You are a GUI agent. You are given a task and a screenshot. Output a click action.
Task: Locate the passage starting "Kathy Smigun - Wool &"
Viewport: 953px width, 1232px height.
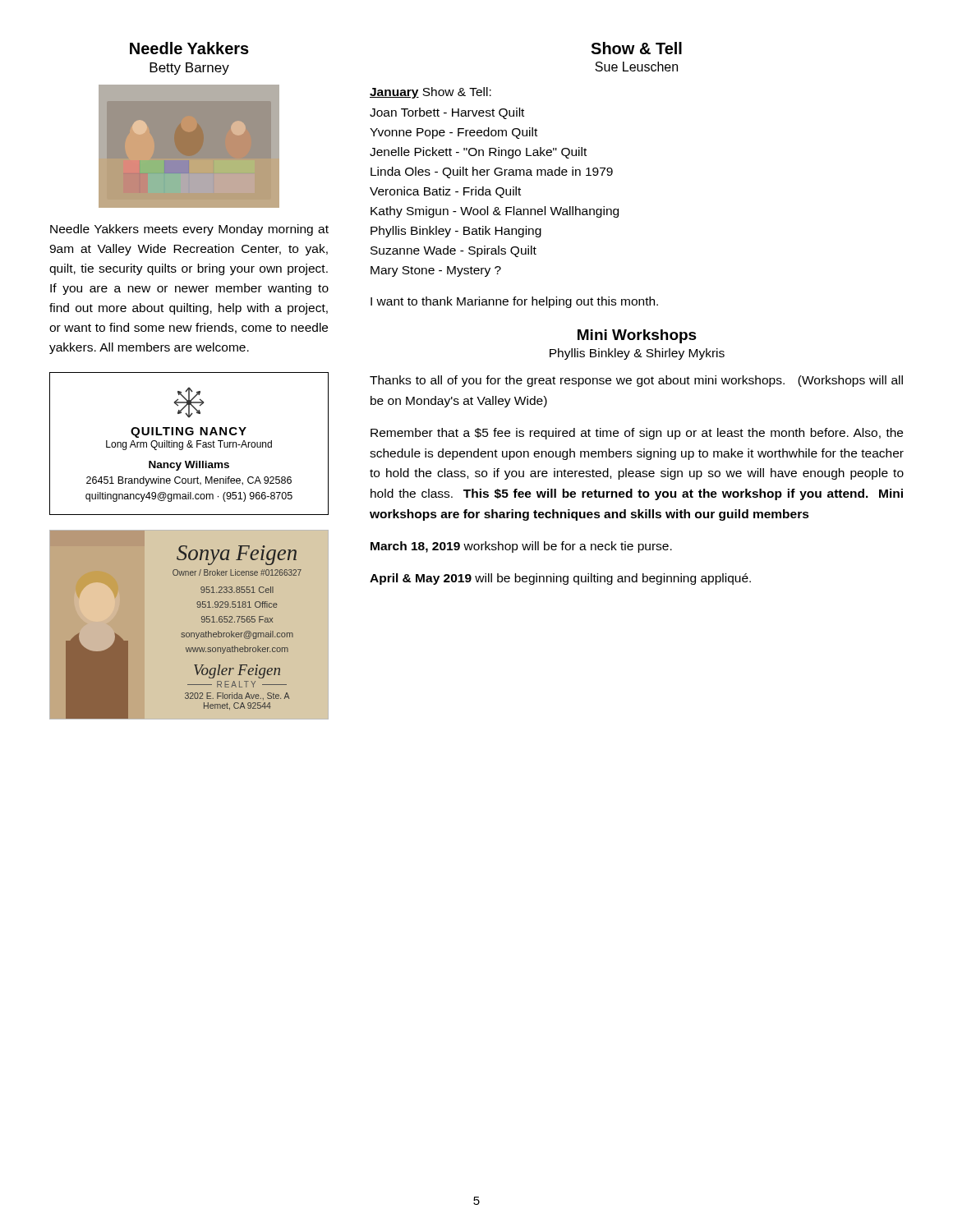point(495,211)
